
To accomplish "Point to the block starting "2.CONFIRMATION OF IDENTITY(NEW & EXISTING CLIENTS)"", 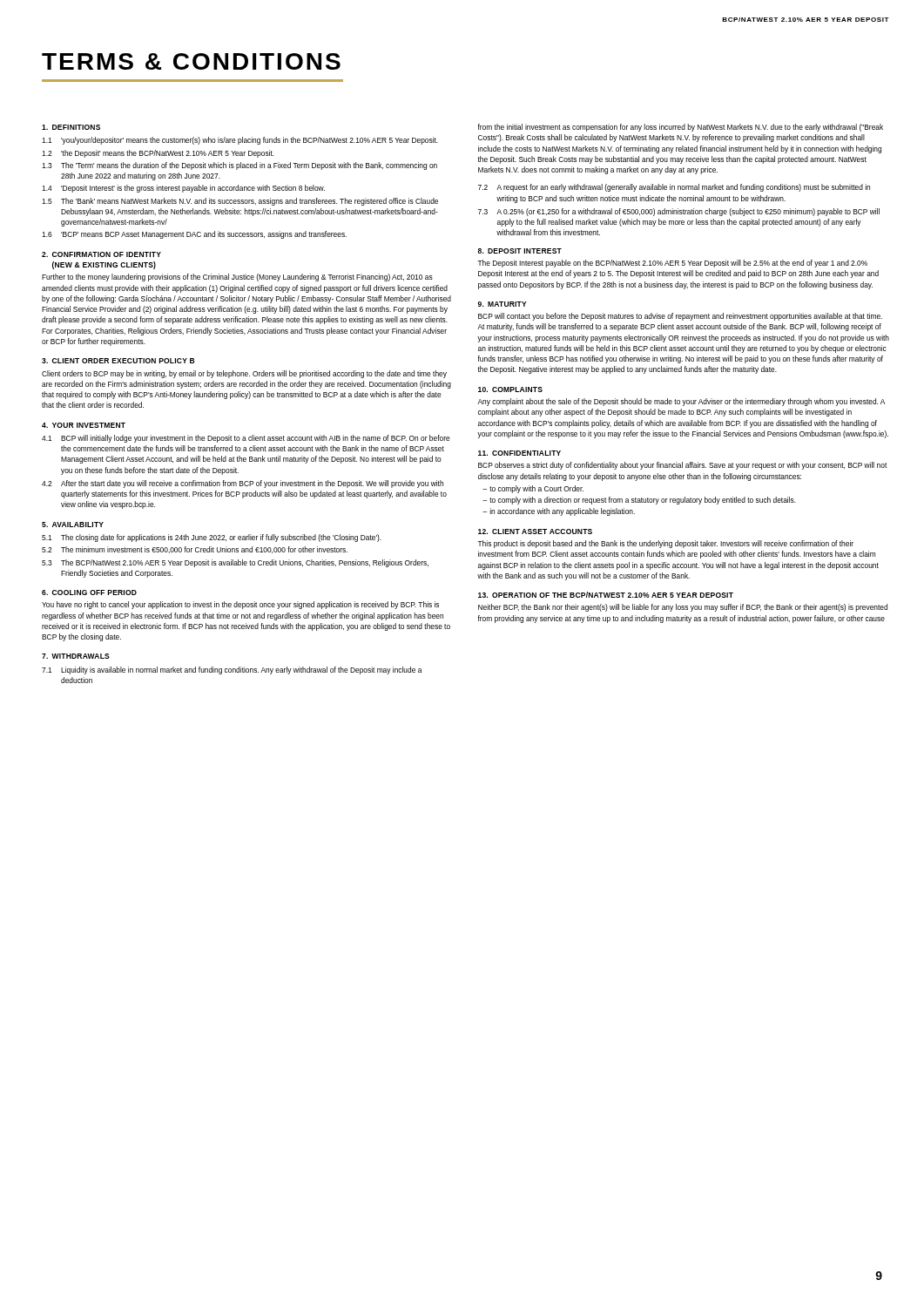I will (101, 260).
